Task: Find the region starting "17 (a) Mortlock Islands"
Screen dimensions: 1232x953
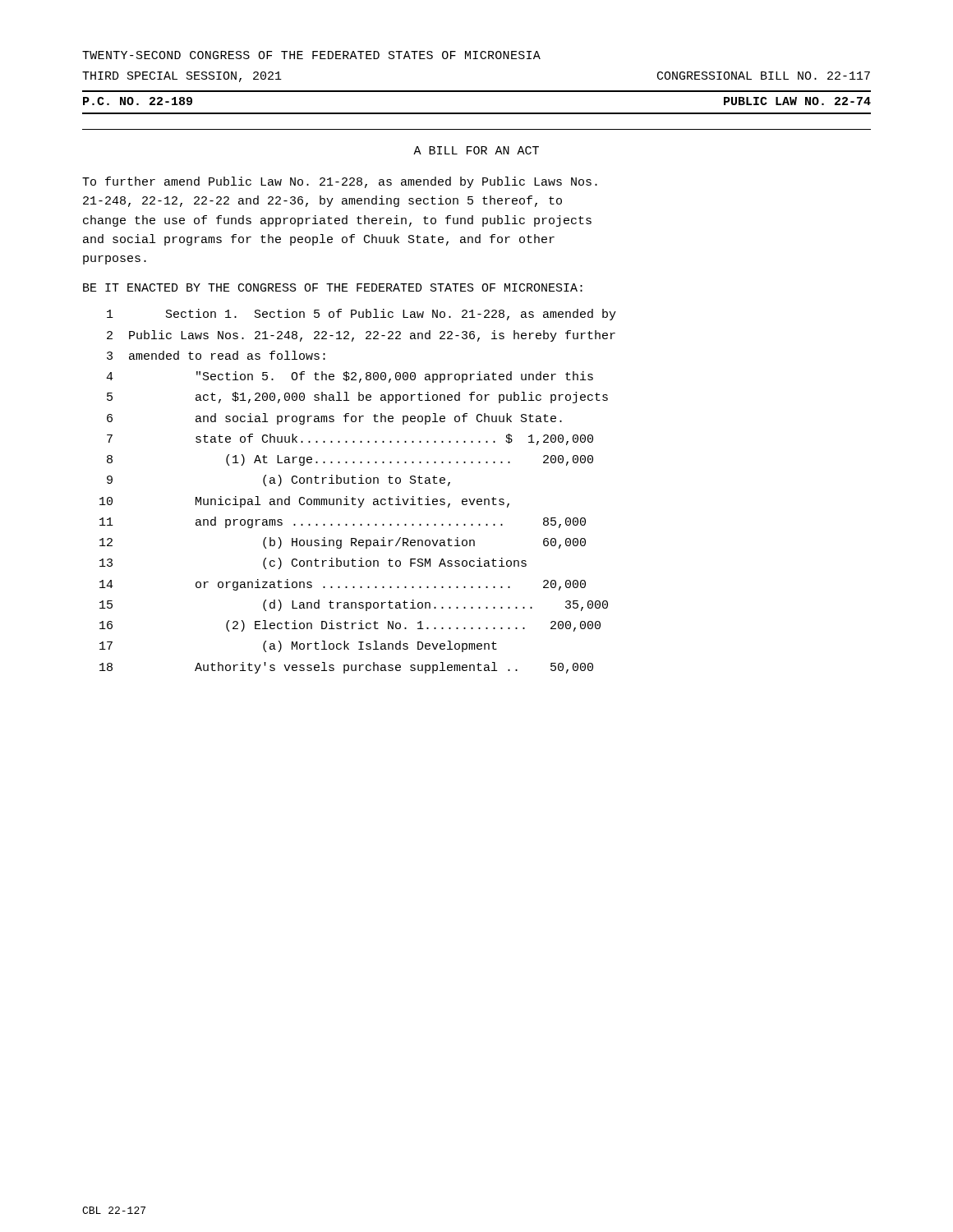Action: pos(476,647)
